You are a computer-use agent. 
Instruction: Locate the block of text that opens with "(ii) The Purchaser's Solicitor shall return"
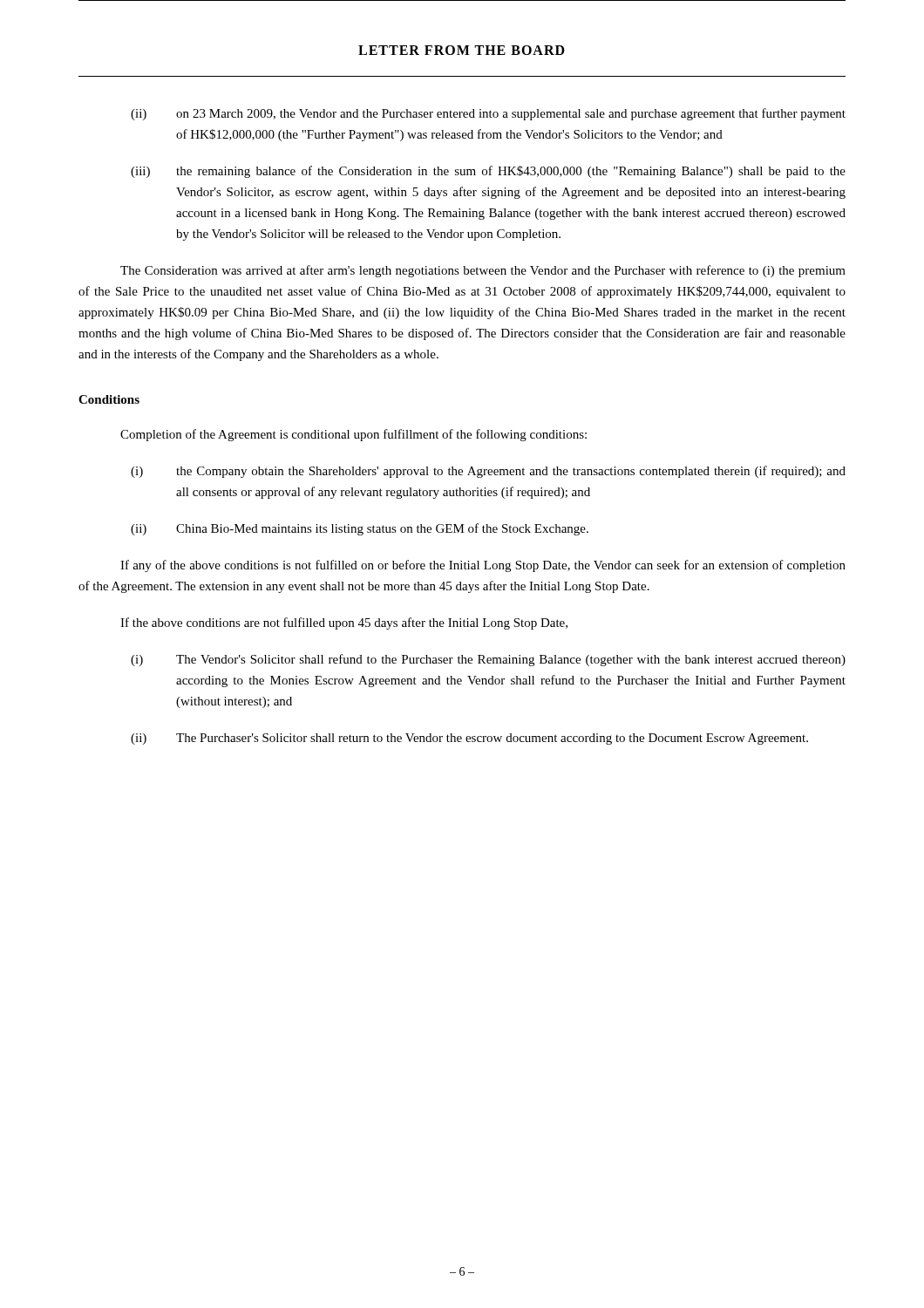pyautogui.click(x=488, y=737)
